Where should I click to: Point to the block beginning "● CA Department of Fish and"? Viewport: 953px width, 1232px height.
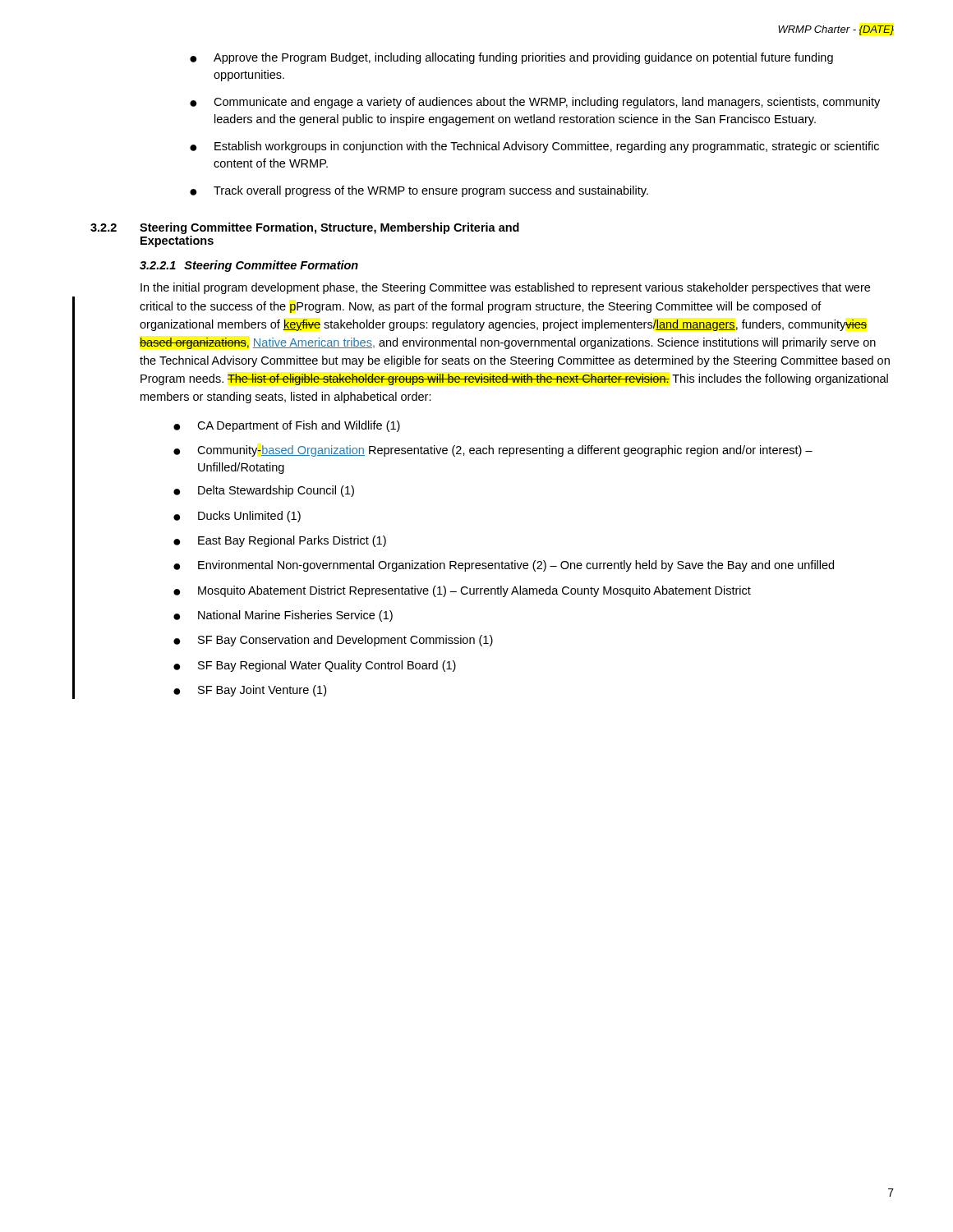click(x=287, y=426)
